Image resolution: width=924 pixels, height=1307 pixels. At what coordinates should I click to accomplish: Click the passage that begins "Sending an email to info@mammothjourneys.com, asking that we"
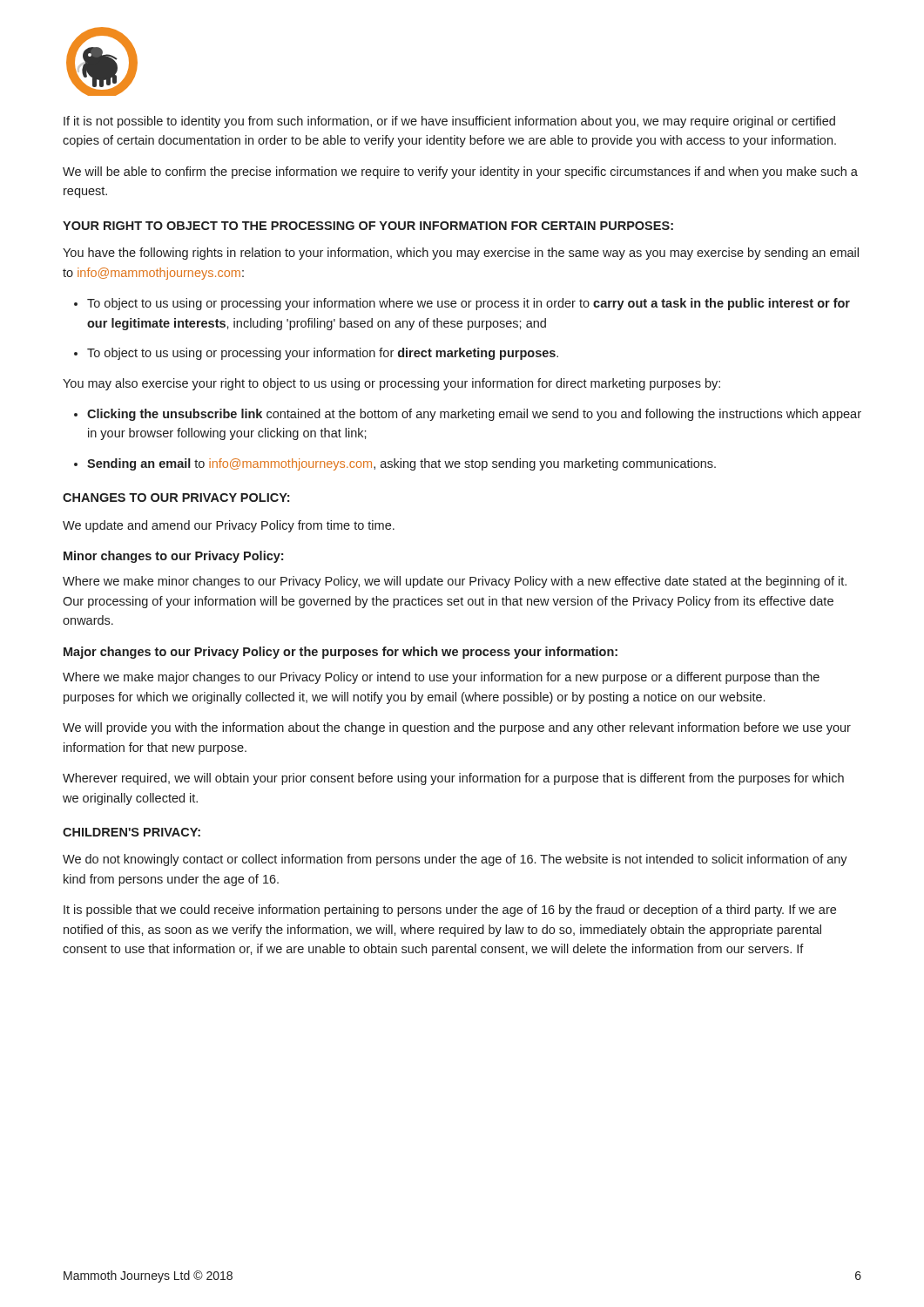click(x=462, y=464)
